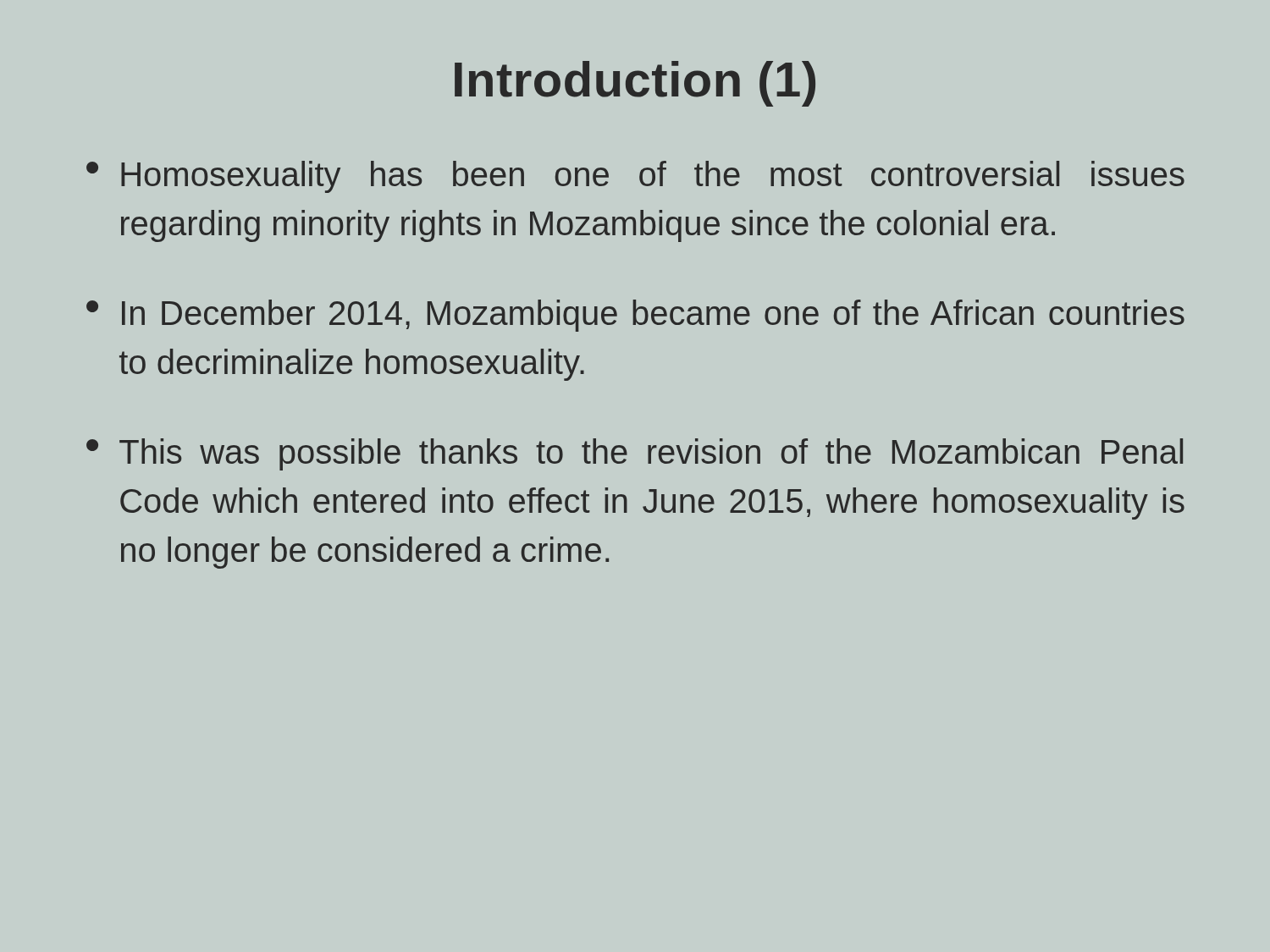Screen dimensions: 952x1270
Task: Find the block on this page that starts "• In December 2014, Mozambique became one of"
Action: [635, 338]
